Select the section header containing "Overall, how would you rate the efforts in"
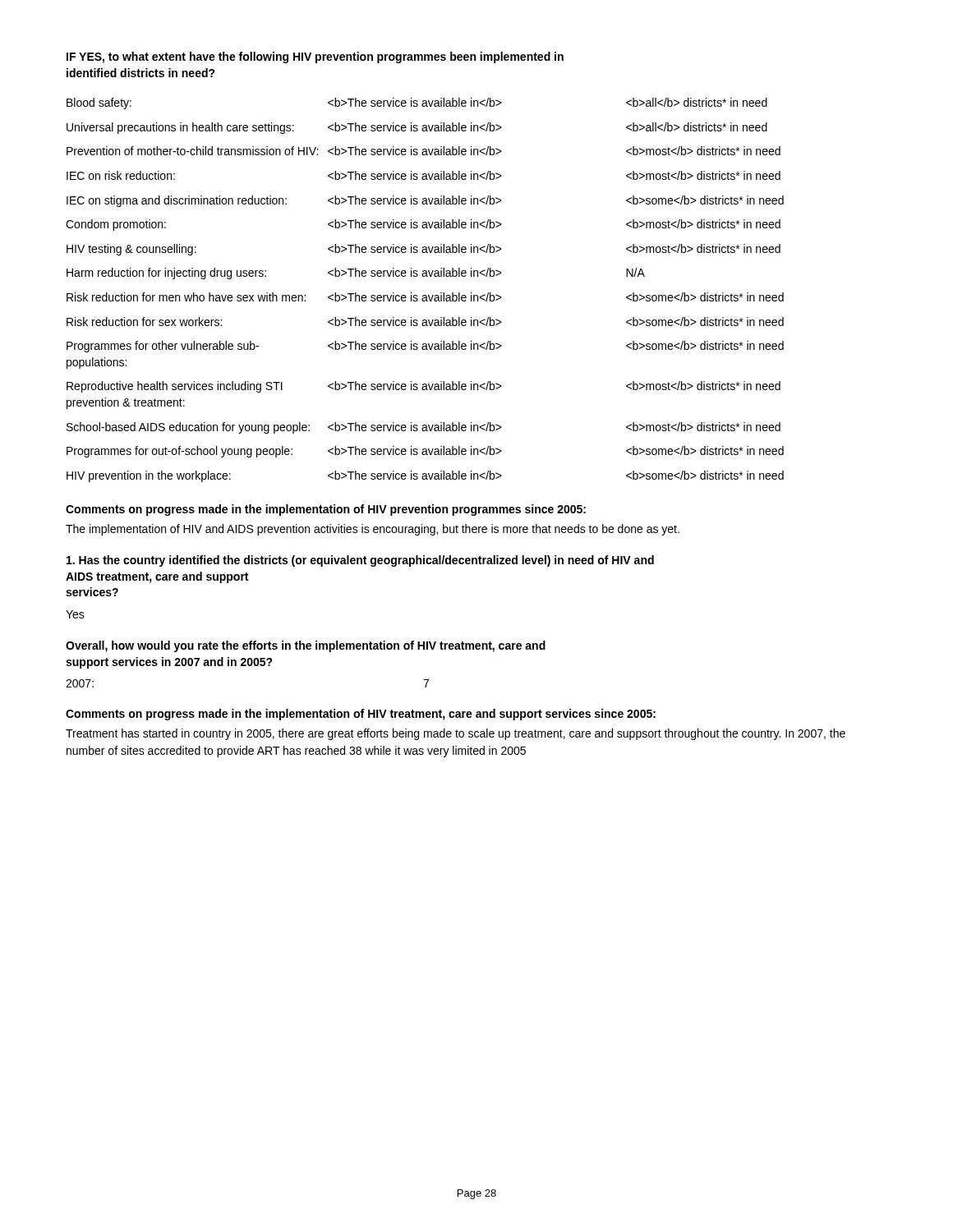The width and height of the screenshot is (953, 1232). [x=306, y=654]
